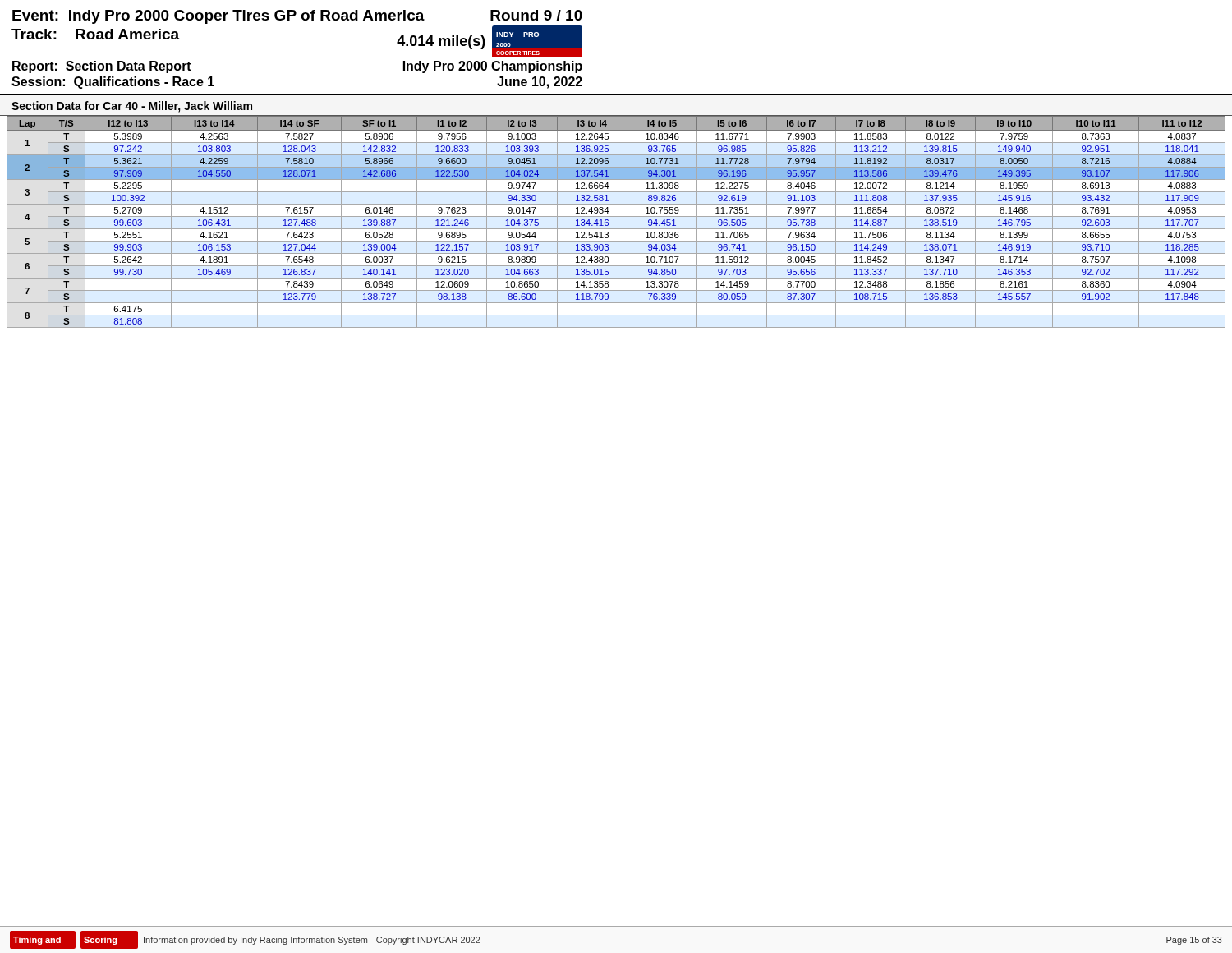Find the section header on this page that starts "Section Data for Car 40 - Miller, Jack"
The height and width of the screenshot is (953, 1232).
132,106
